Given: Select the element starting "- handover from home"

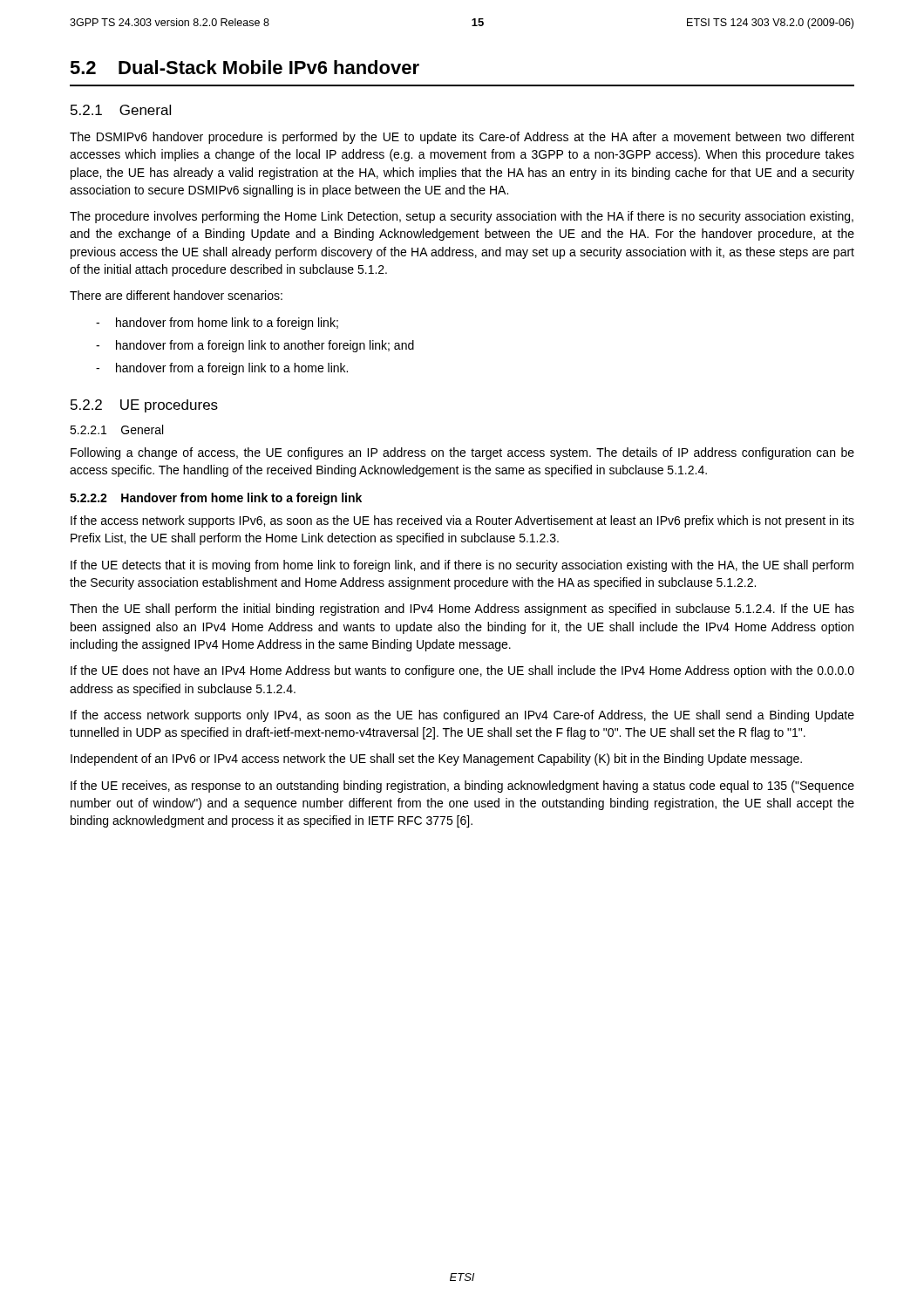Looking at the screenshot, I should pos(217,322).
